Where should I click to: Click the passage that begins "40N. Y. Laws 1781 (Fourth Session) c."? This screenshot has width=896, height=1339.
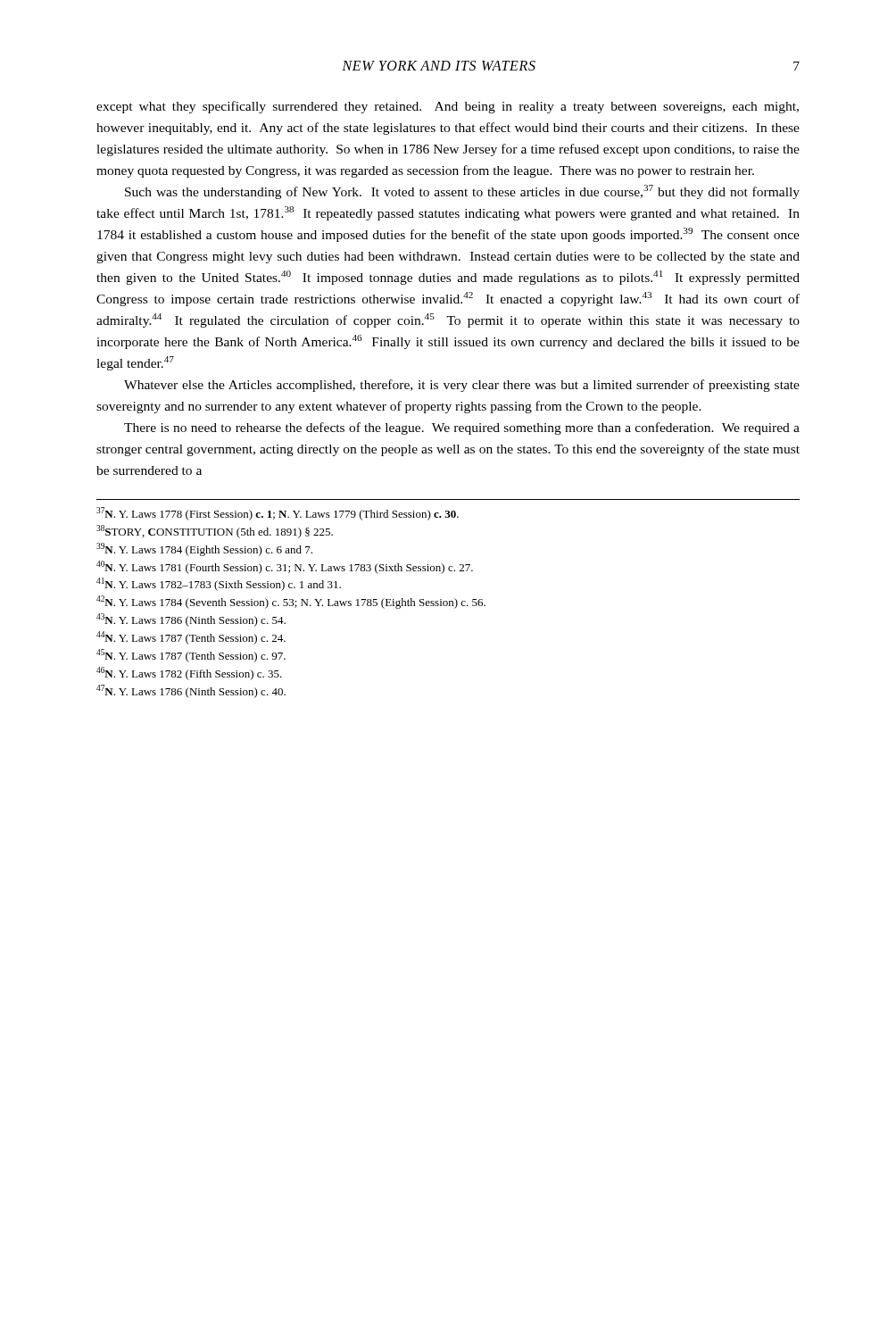point(285,566)
